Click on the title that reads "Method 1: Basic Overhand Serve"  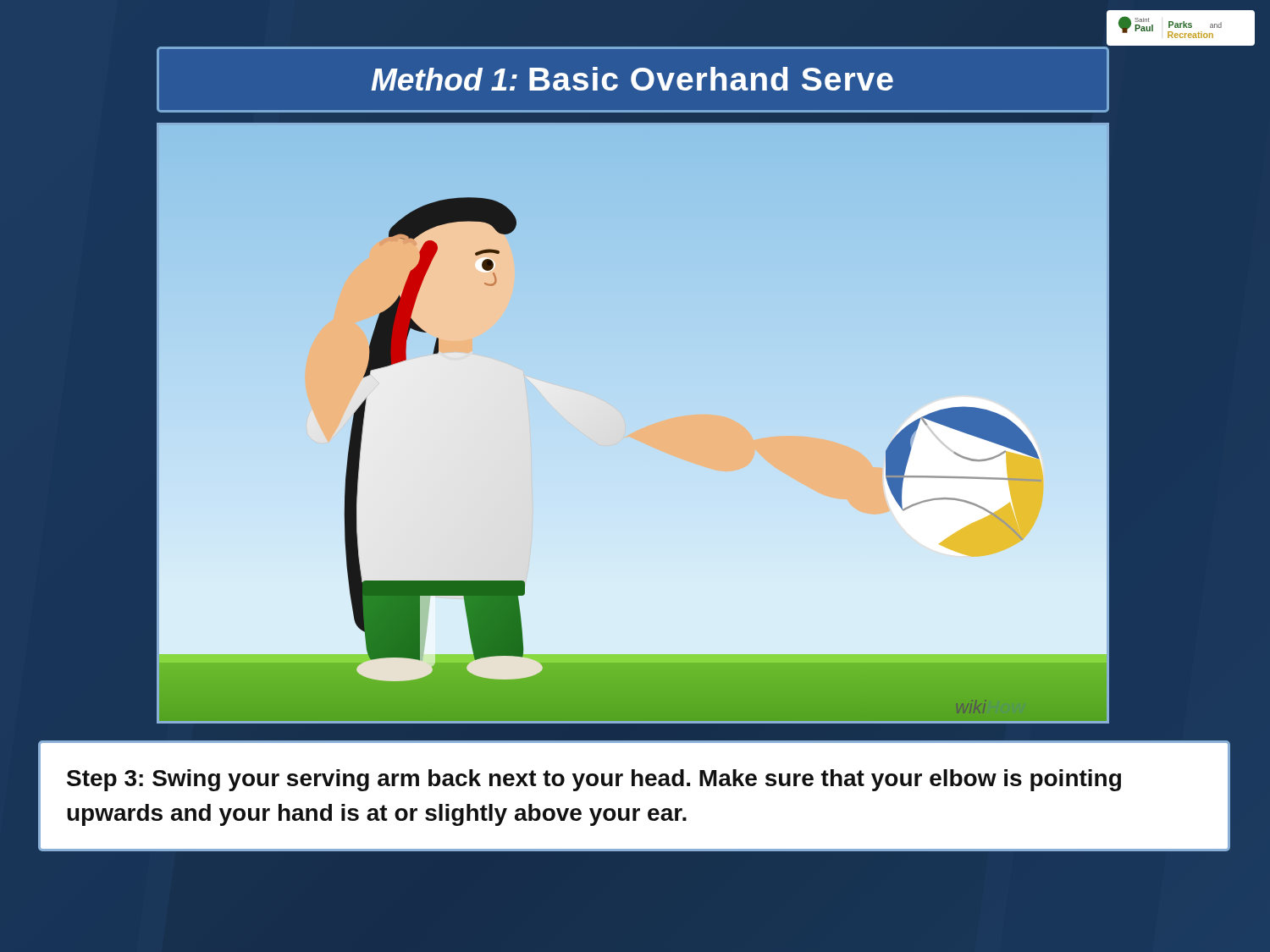(x=633, y=79)
